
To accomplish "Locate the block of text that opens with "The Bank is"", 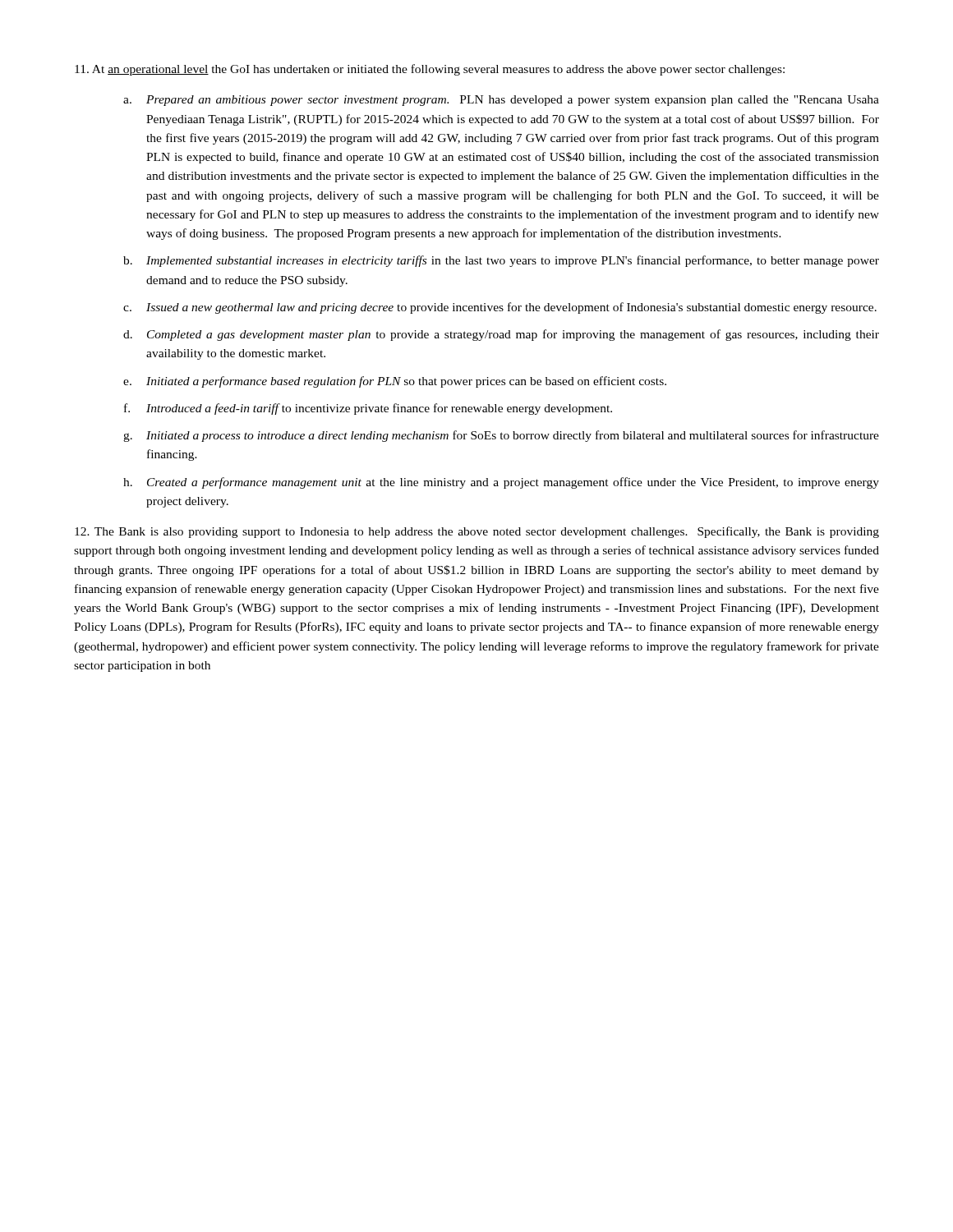I will [x=476, y=598].
